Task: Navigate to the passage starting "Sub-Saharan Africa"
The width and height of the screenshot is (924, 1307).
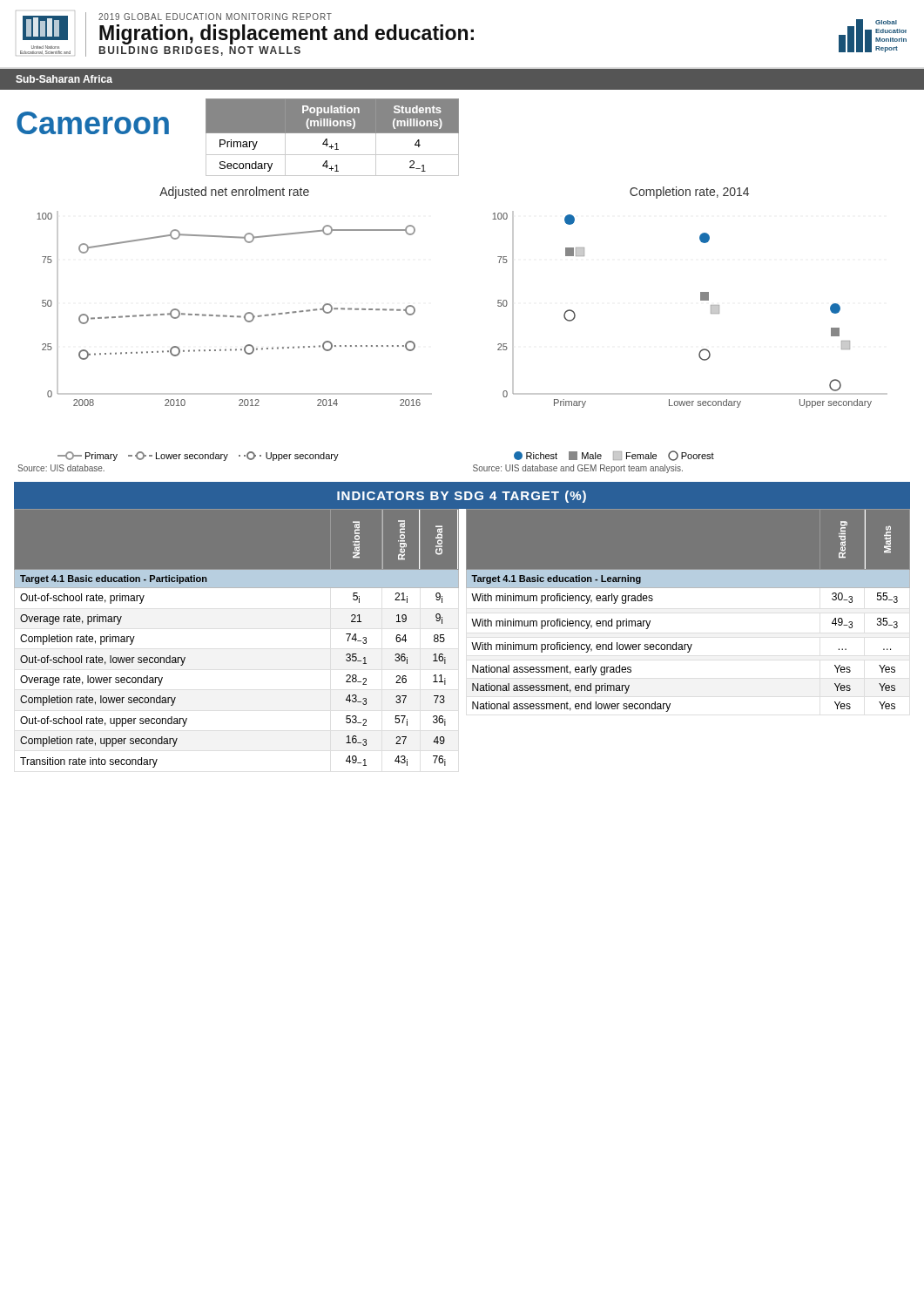Action: point(64,79)
